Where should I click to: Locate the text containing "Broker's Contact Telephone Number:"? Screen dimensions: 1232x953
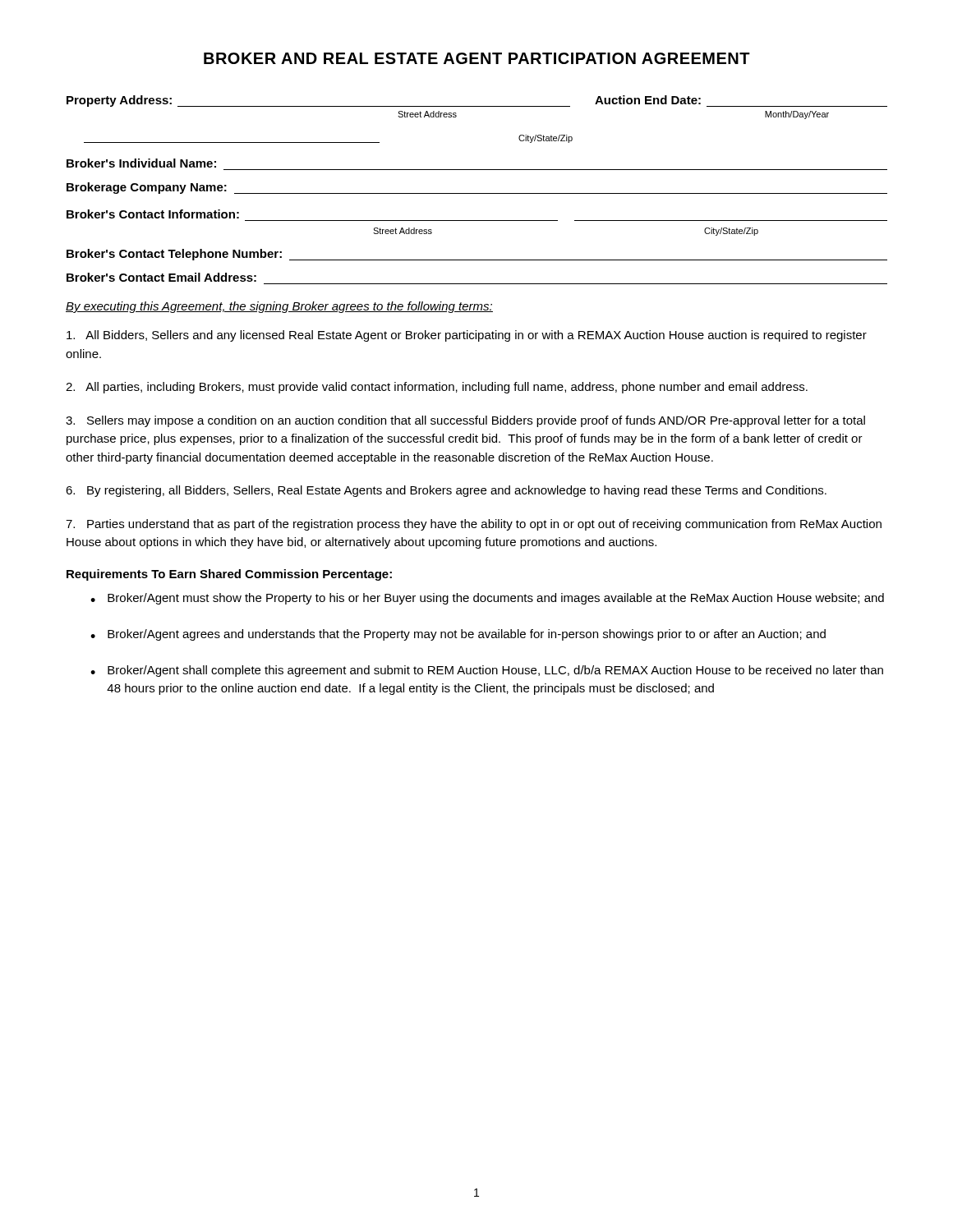[x=476, y=253]
